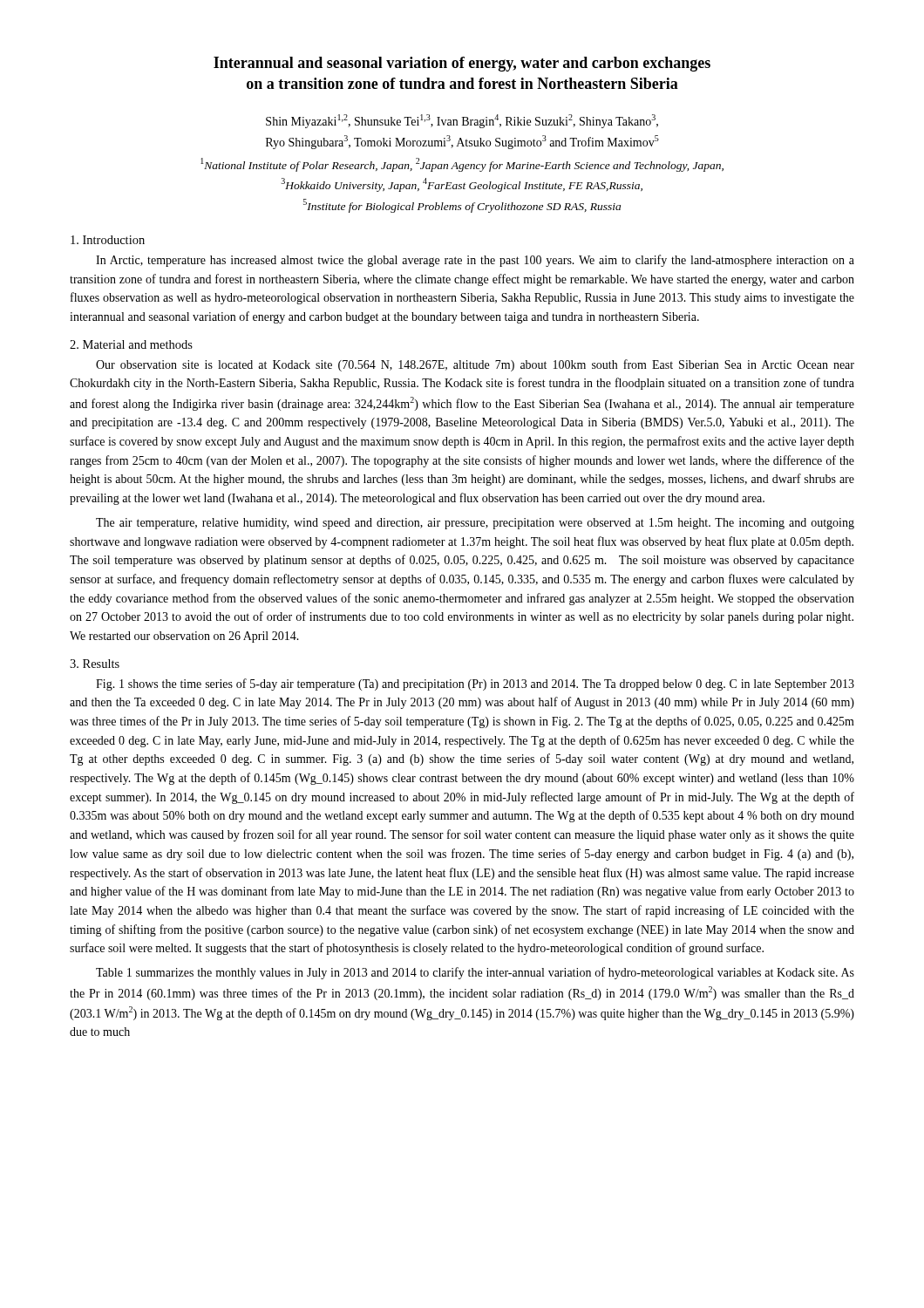Navigate to the text block starting "3. Results"

(95, 663)
